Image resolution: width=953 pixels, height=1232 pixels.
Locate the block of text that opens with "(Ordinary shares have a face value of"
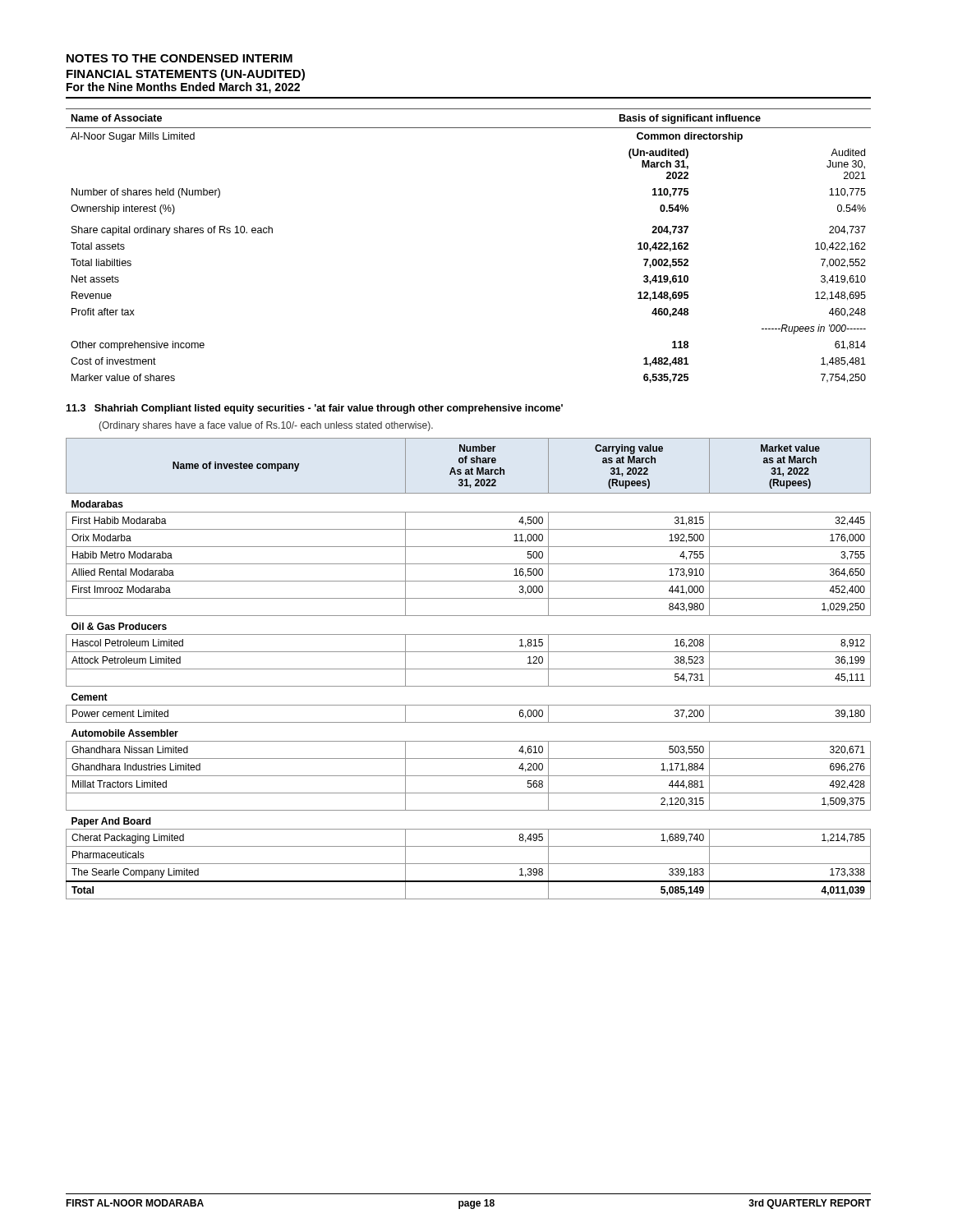(x=266, y=425)
